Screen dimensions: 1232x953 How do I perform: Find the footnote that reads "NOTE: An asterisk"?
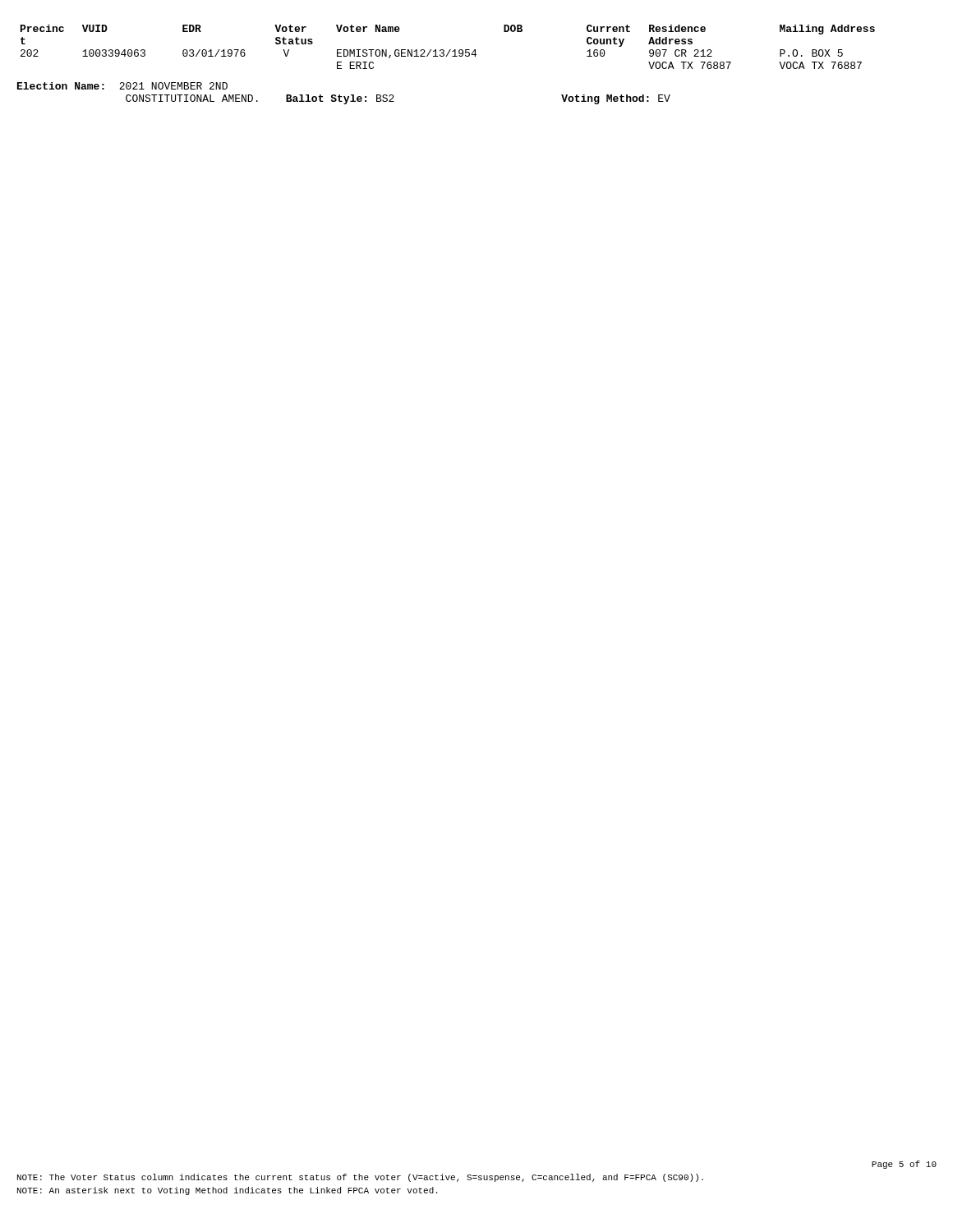click(x=228, y=1191)
